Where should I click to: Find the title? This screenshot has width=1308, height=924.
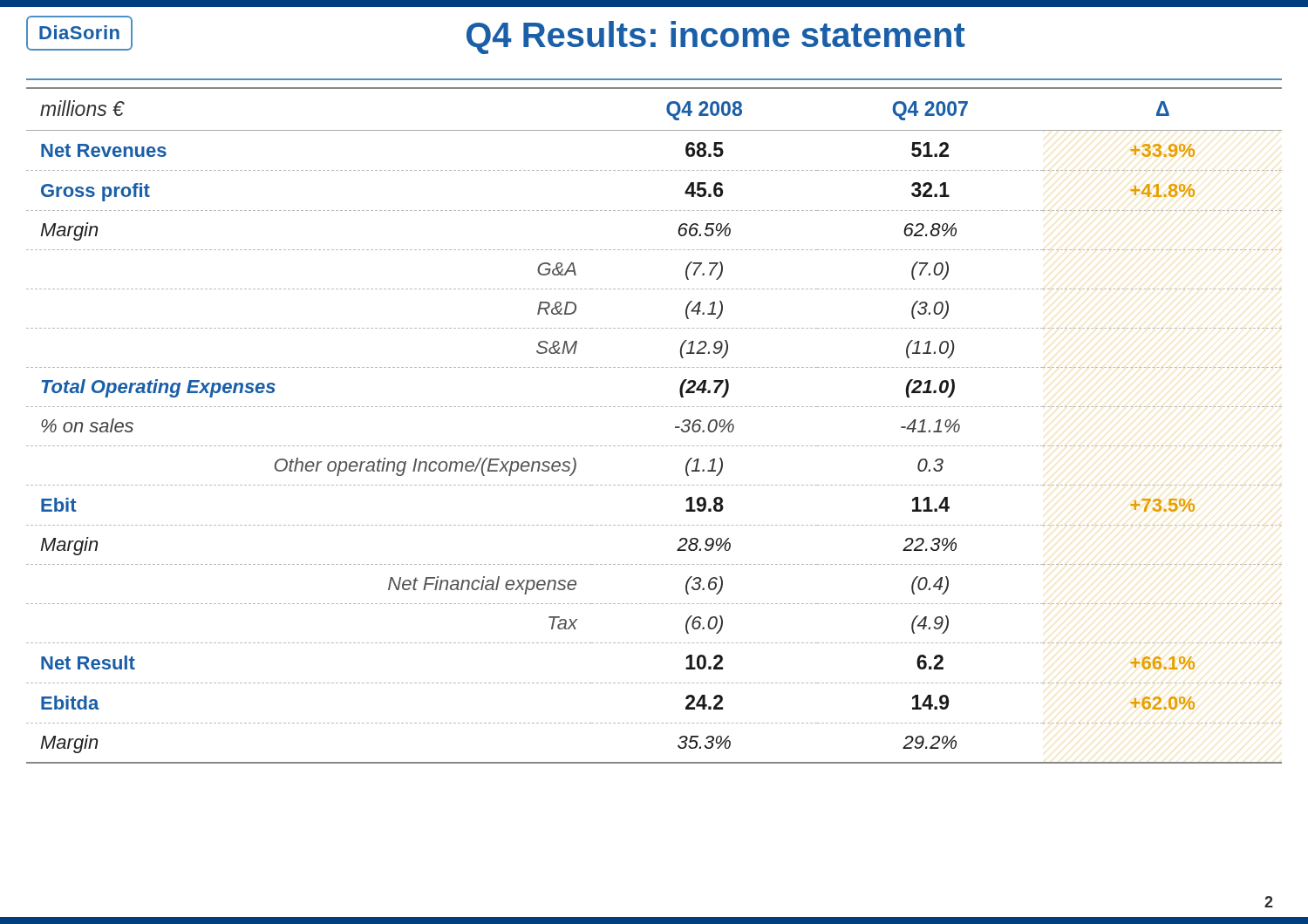click(715, 35)
